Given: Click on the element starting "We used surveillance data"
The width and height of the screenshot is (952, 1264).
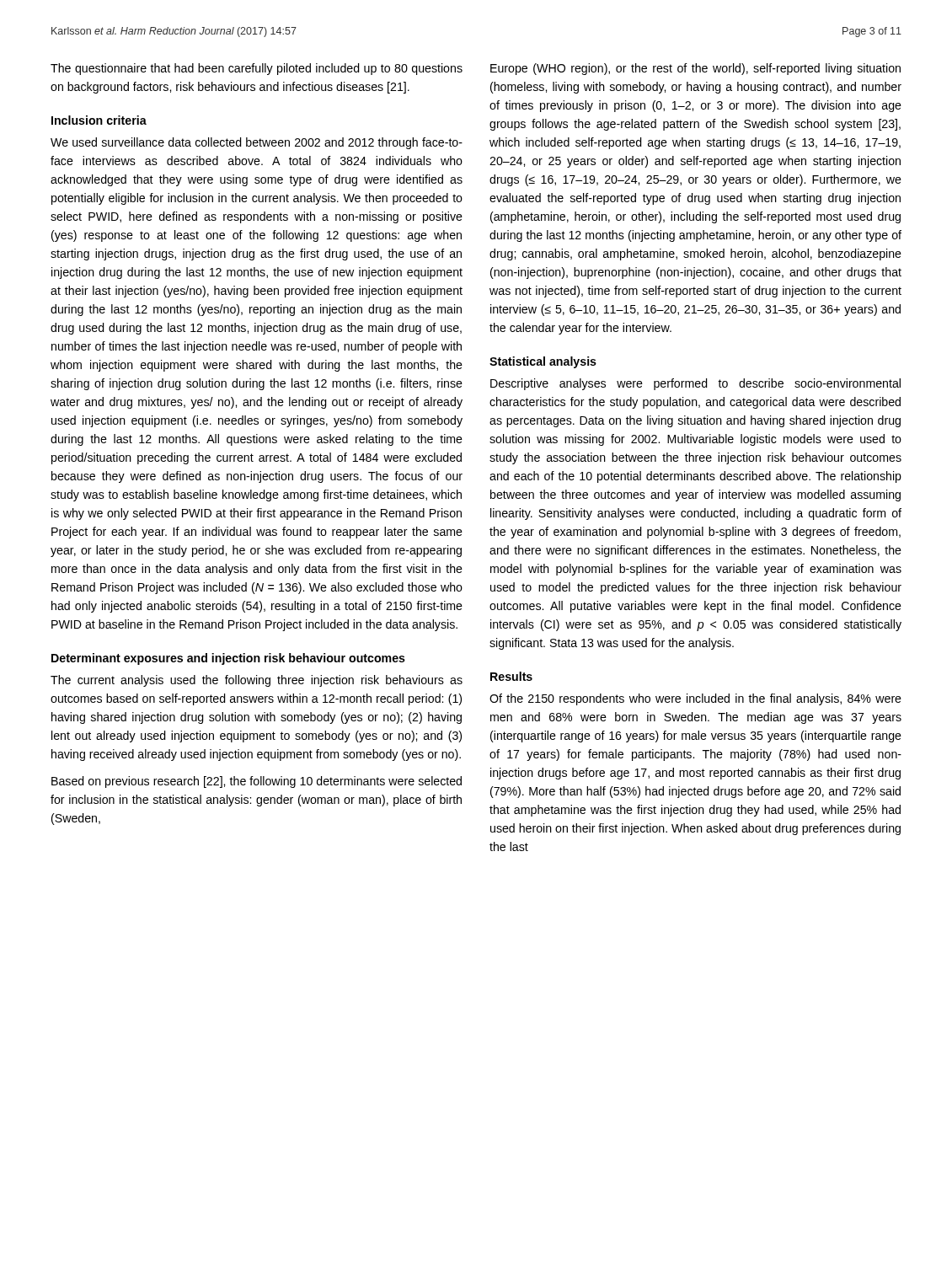Looking at the screenshot, I should (257, 383).
